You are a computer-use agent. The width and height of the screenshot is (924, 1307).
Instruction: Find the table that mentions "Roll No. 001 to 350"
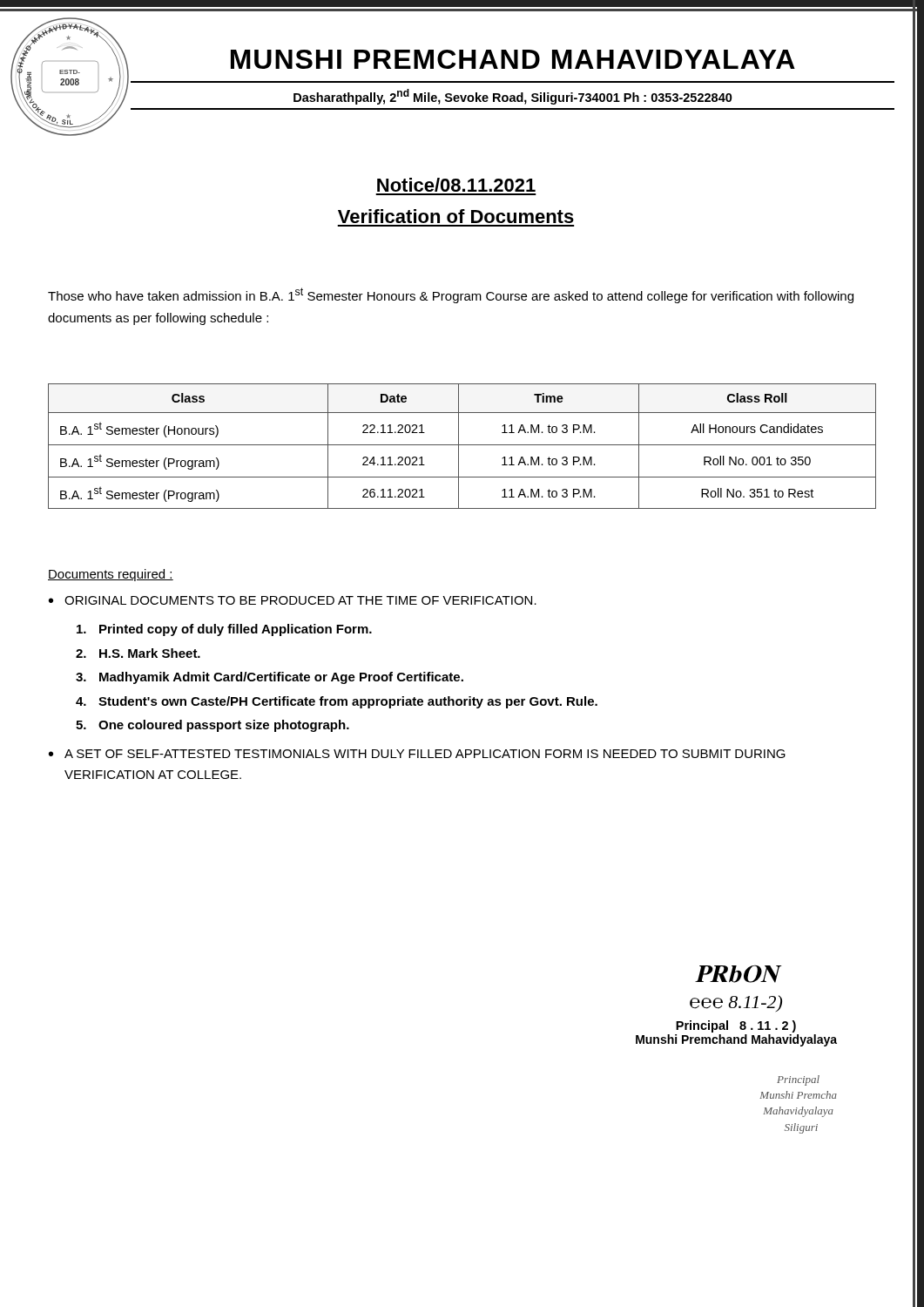(462, 446)
